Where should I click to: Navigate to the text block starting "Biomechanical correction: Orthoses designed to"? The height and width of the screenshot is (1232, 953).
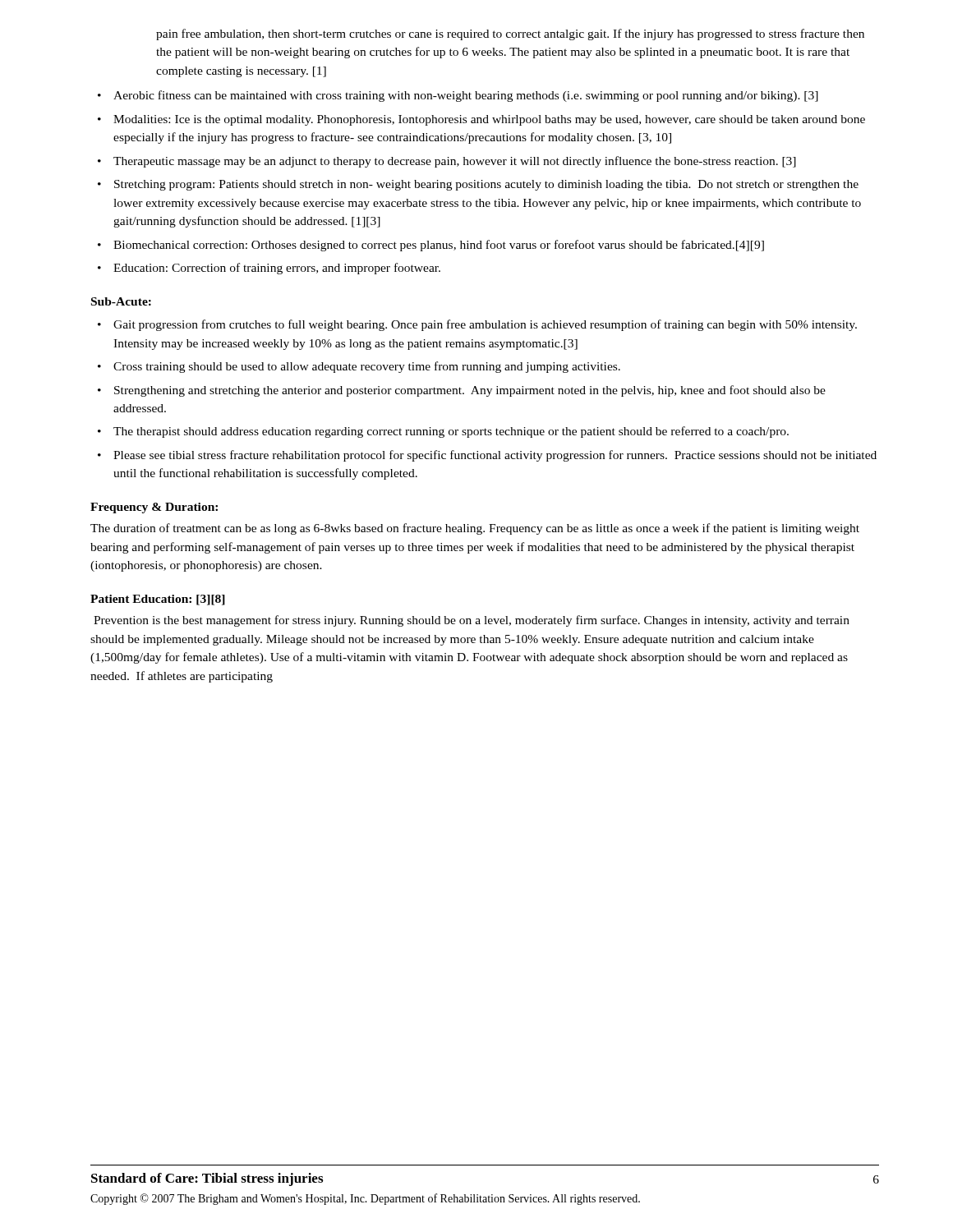click(485, 245)
